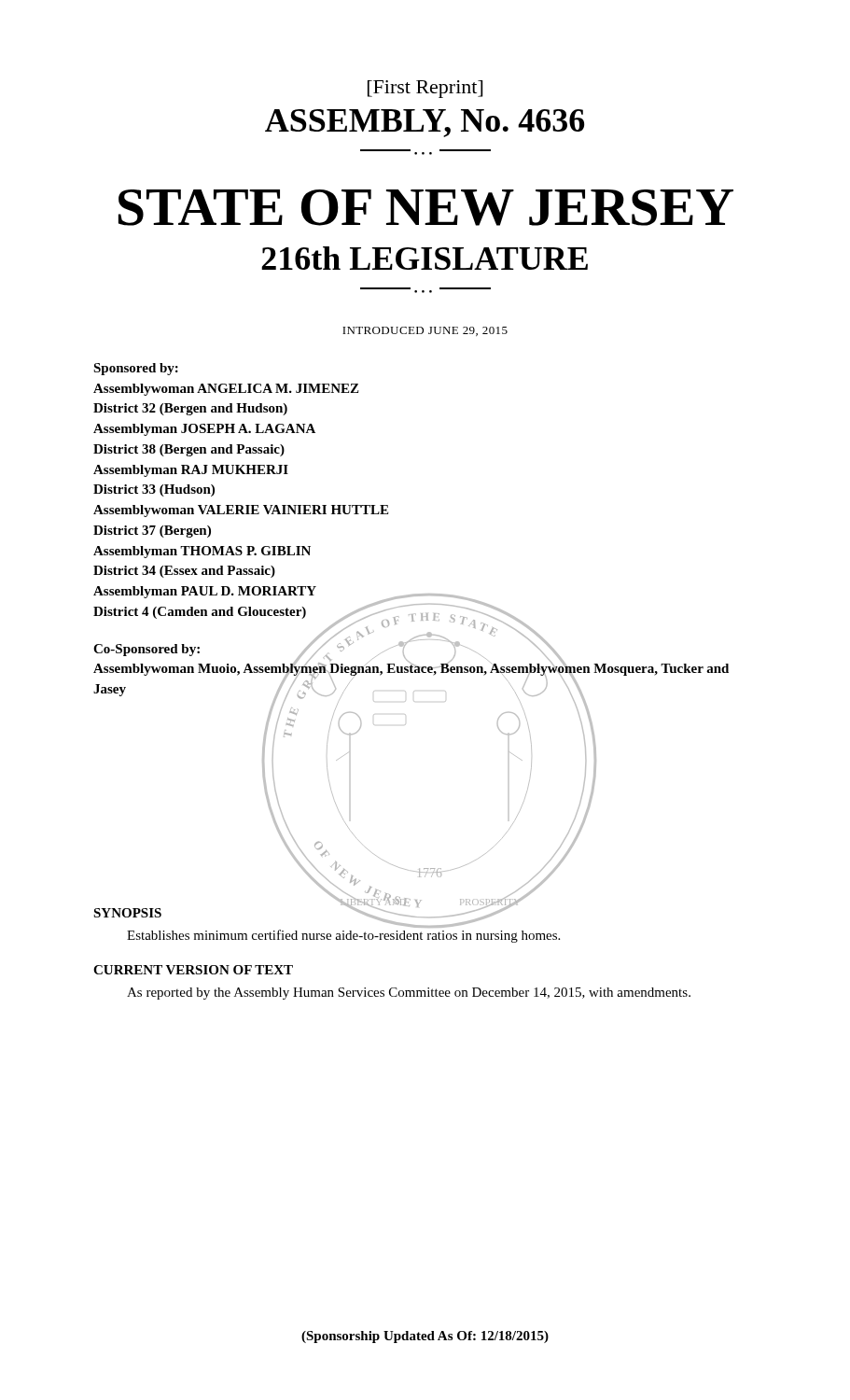Find the passage starting "INTRODUCED JUNE 29, 2015"
The width and height of the screenshot is (850, 1400).
pos(425,330)
